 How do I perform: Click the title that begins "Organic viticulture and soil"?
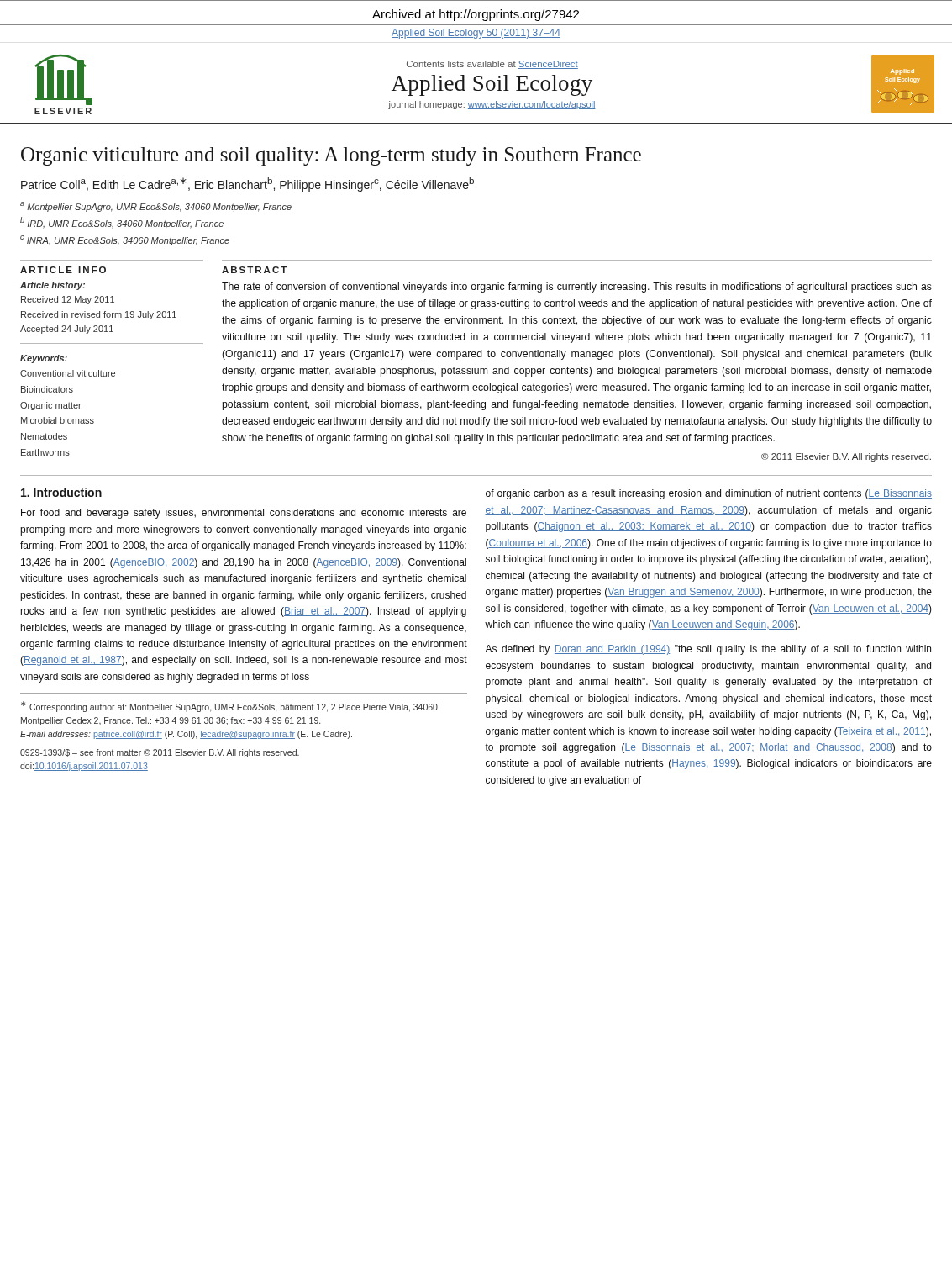[331, 154]
